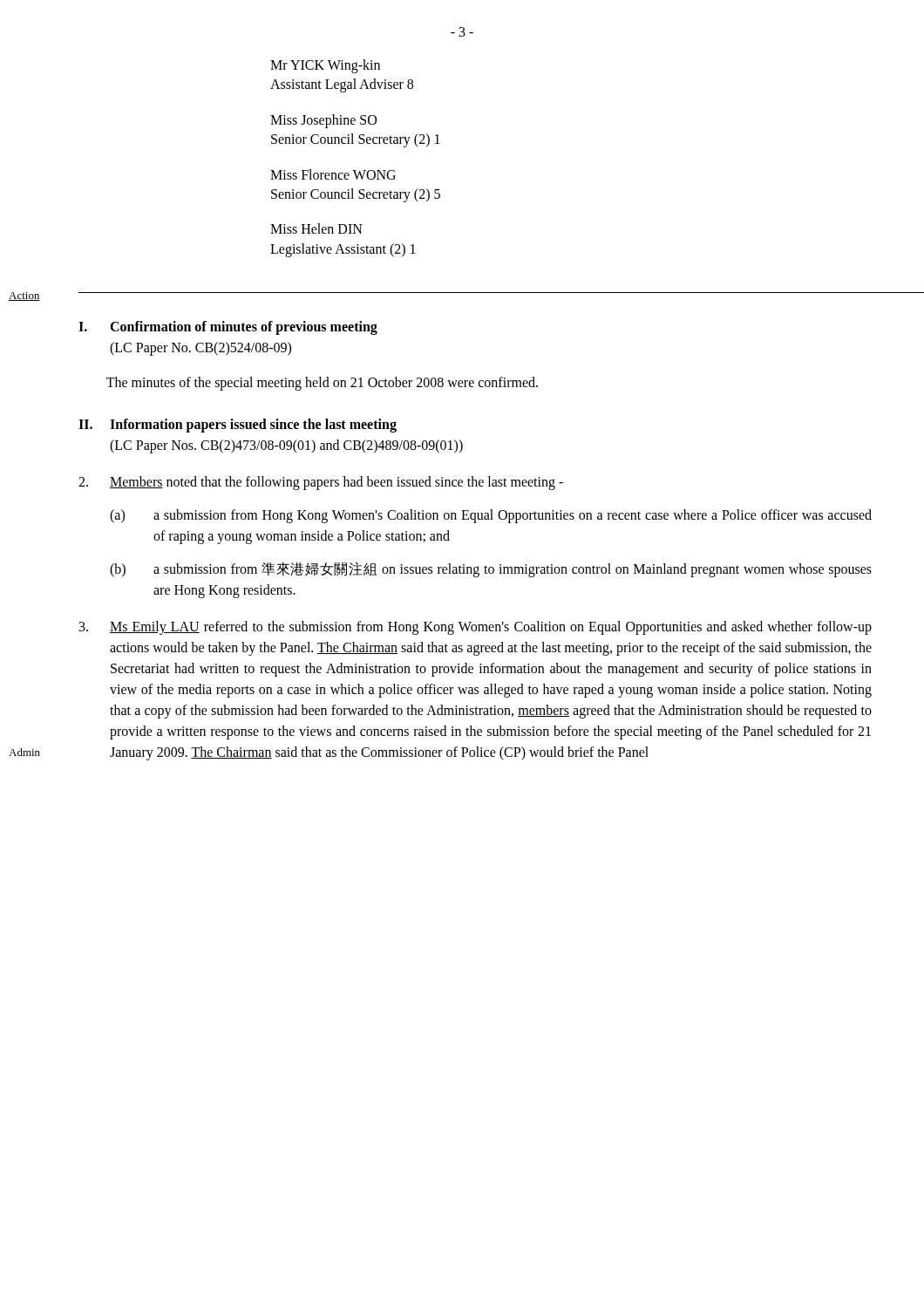Locate the text block with the text "Miss Florence WONGSenior Council"
The height and width of the screenshot is (1308, 924).
333,174
